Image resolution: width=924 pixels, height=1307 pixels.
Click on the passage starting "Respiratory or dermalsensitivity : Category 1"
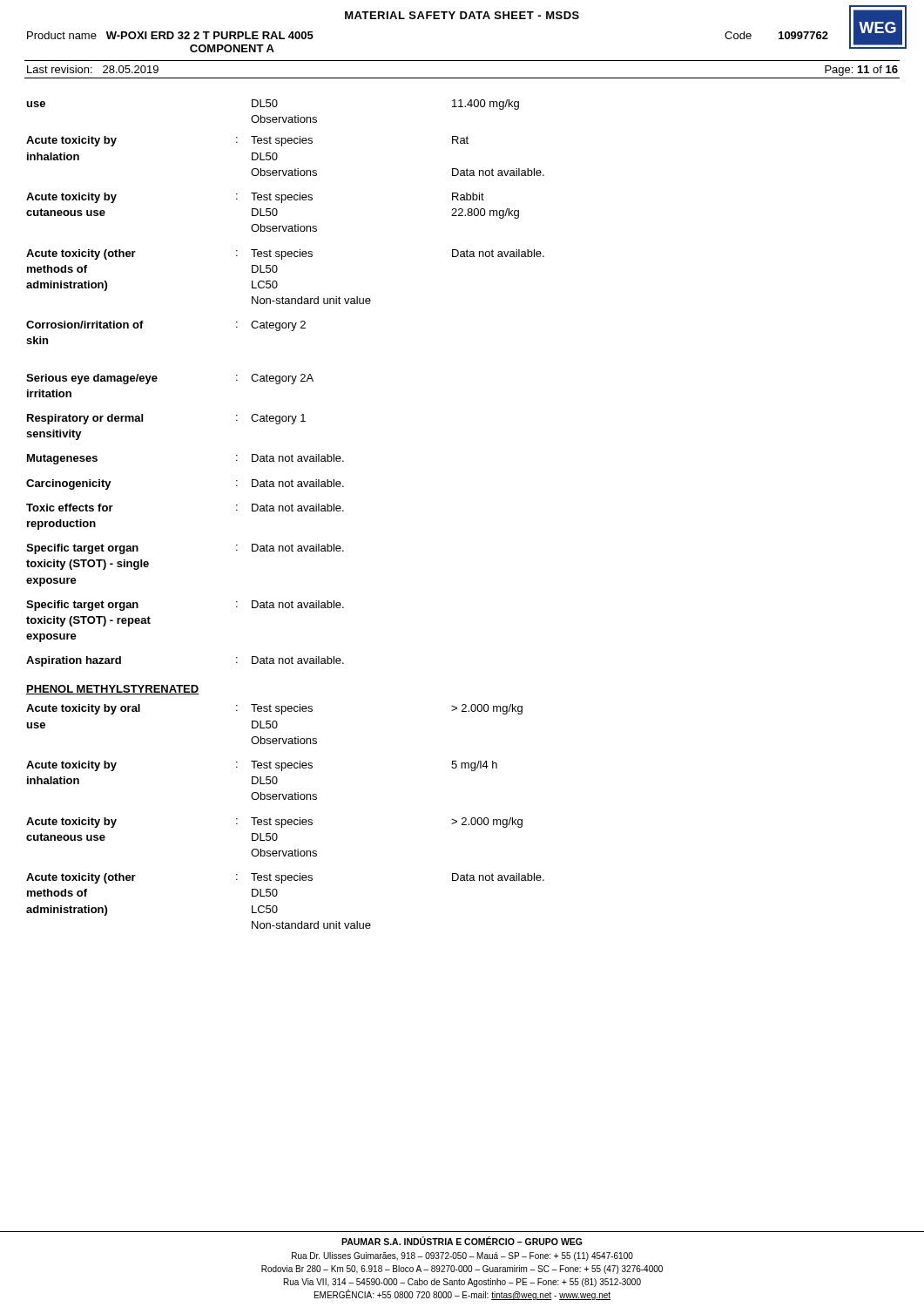tap(239, 426)
